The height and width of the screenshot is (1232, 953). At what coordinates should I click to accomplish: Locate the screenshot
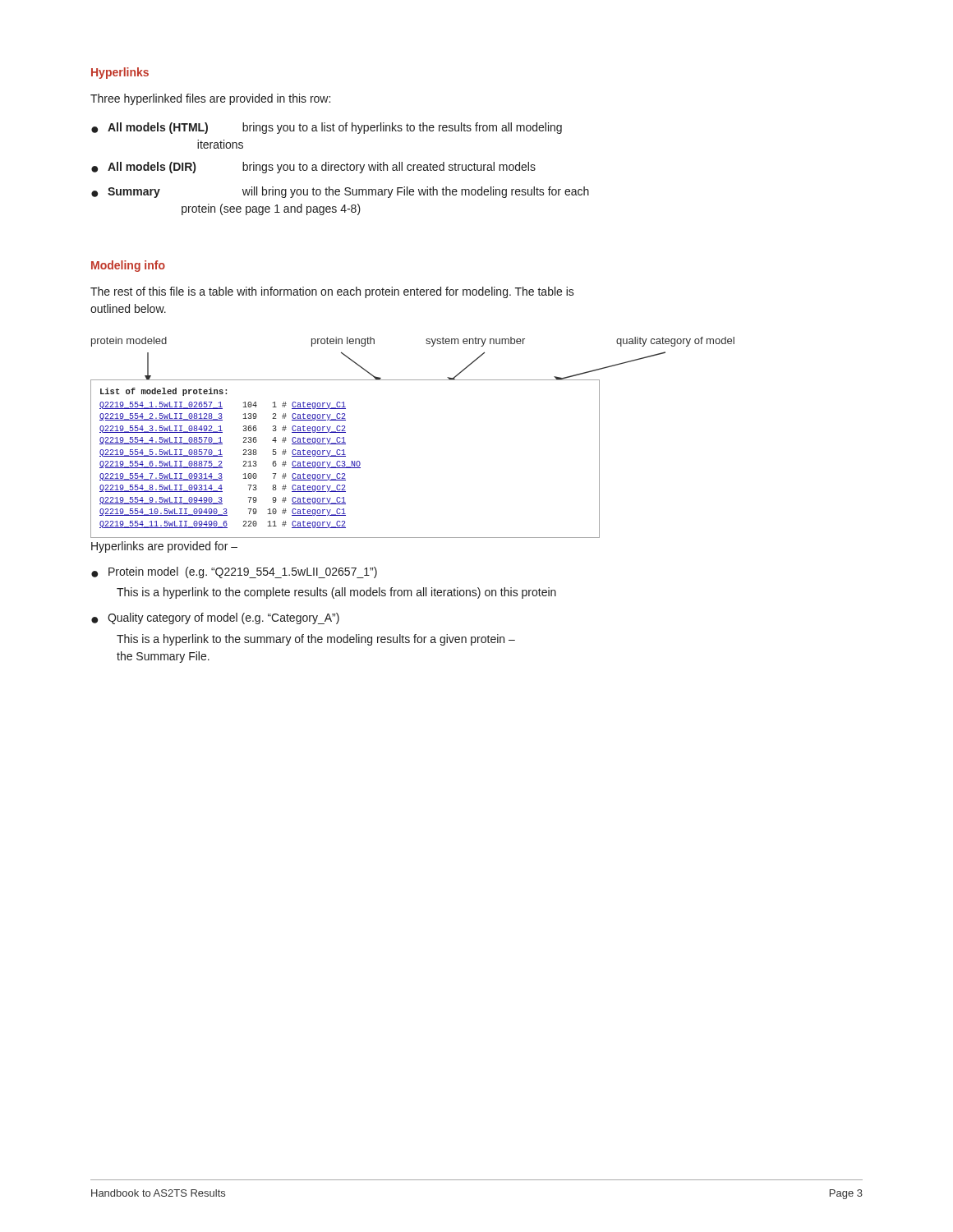click(x=476, y=428)
